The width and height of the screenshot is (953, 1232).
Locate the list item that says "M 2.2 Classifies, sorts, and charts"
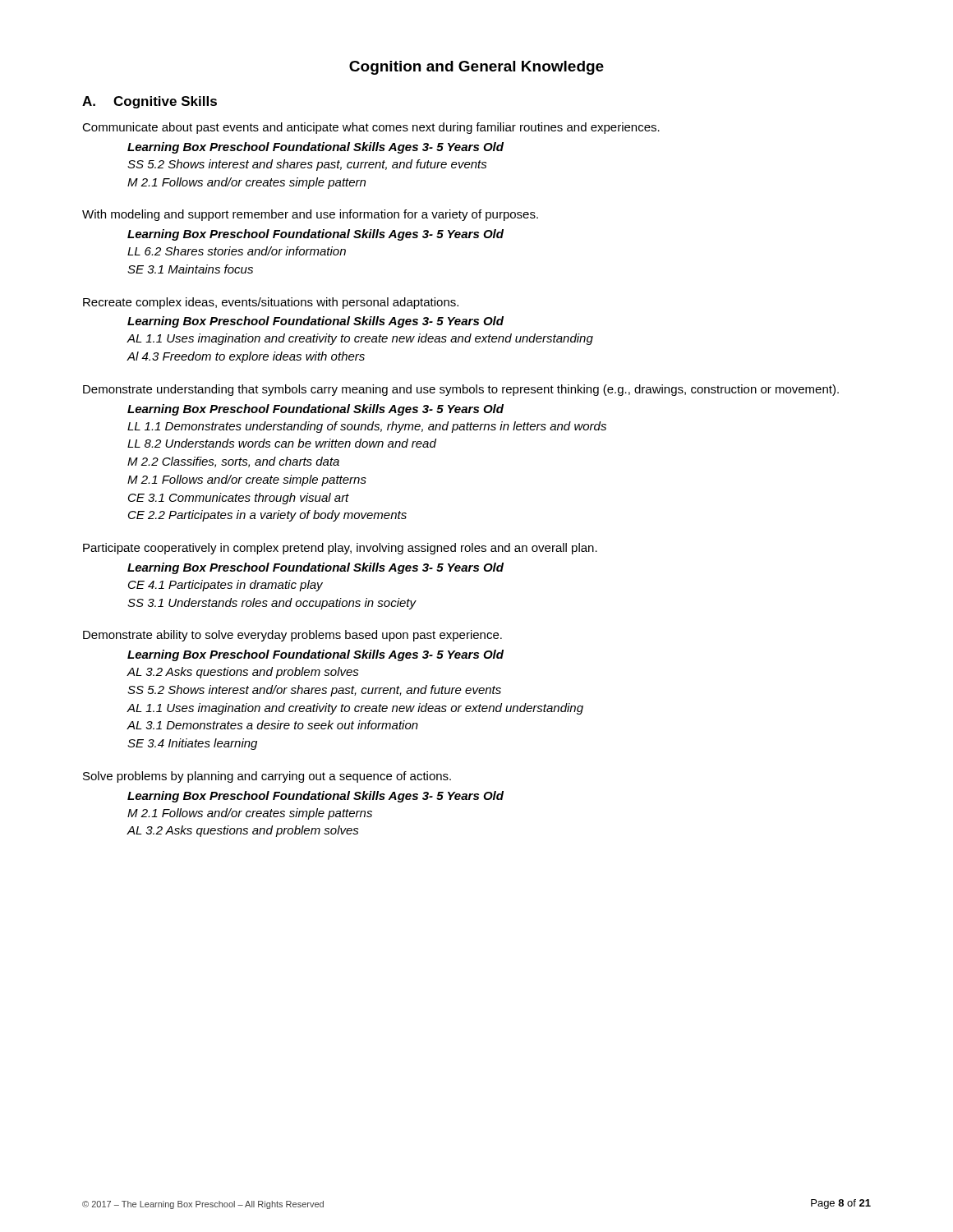pyautogui.click(x=233, y=461)
